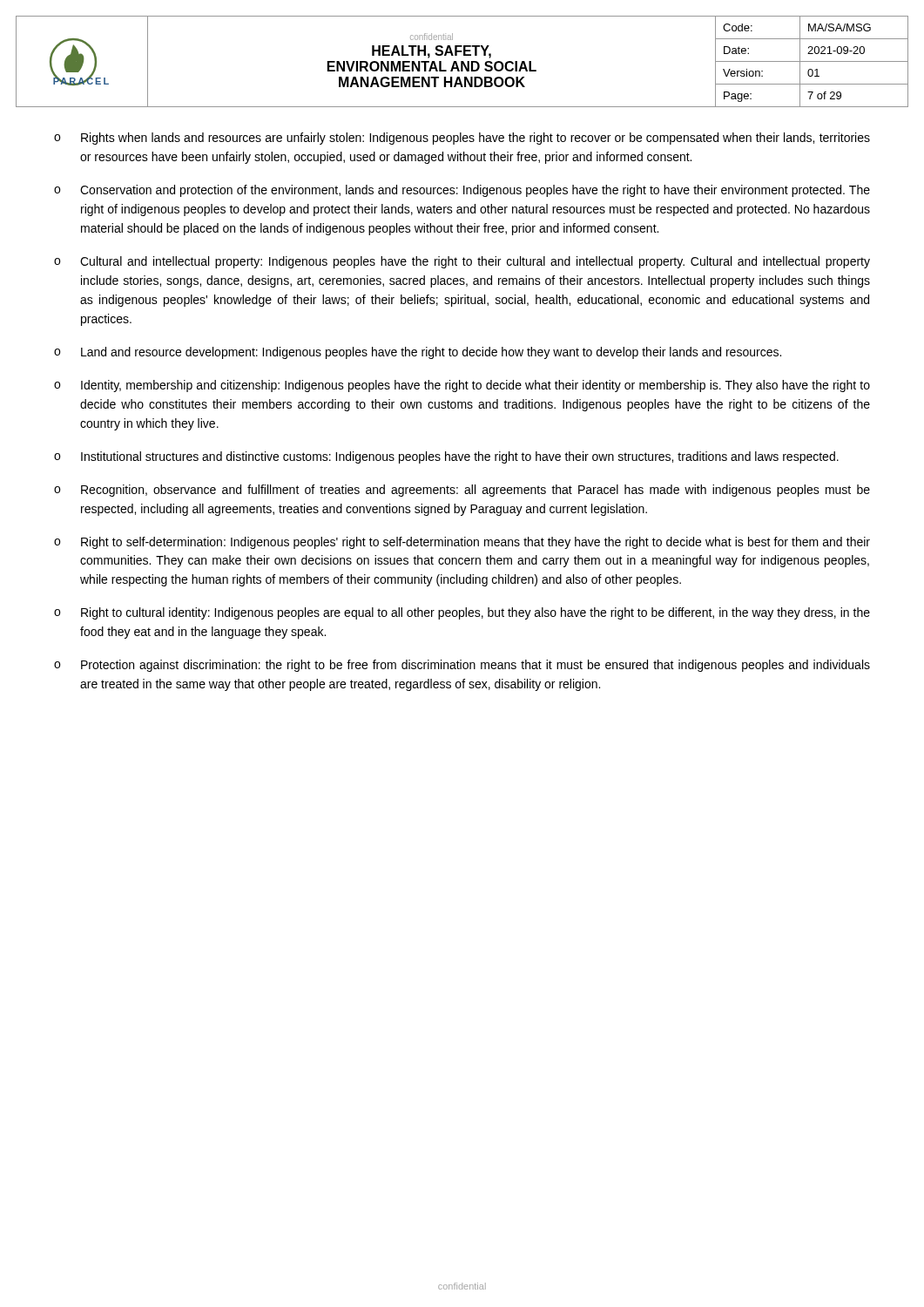Point to the block beginning "o Right to cultural"

point(462,623)
